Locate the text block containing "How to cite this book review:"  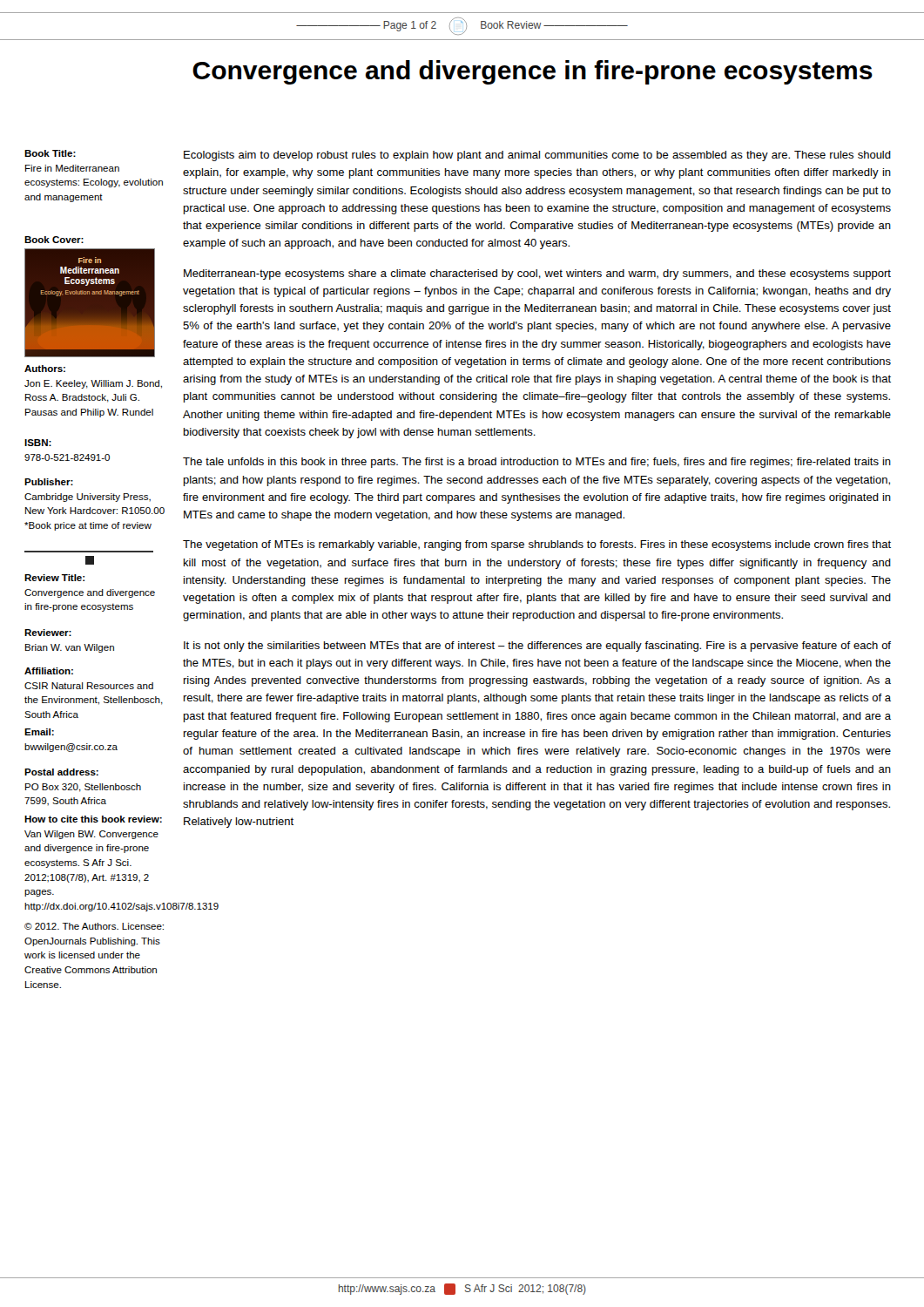[x=95, y=862]
